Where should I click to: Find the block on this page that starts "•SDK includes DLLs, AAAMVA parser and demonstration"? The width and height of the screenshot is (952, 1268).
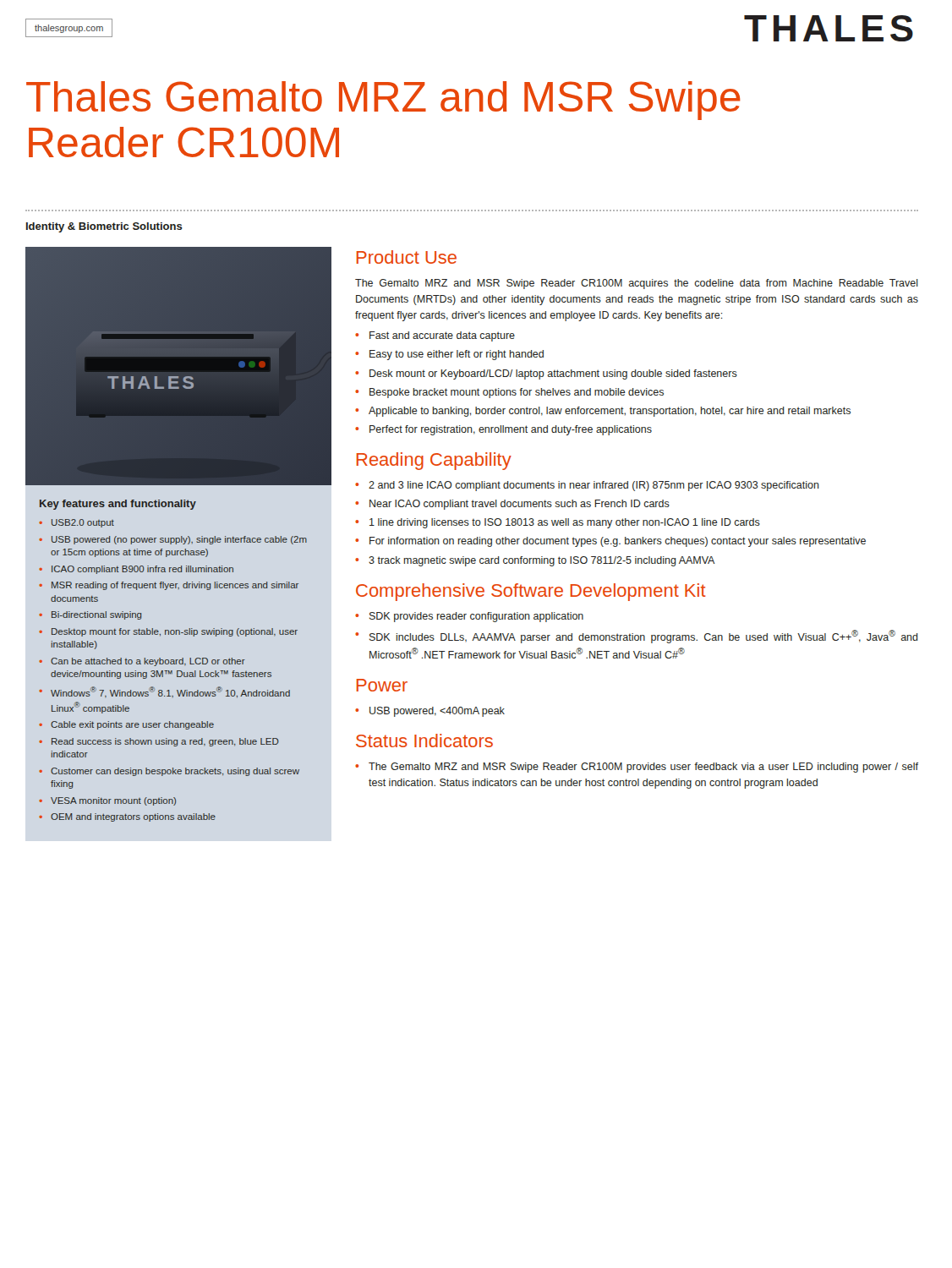(637, 644)
